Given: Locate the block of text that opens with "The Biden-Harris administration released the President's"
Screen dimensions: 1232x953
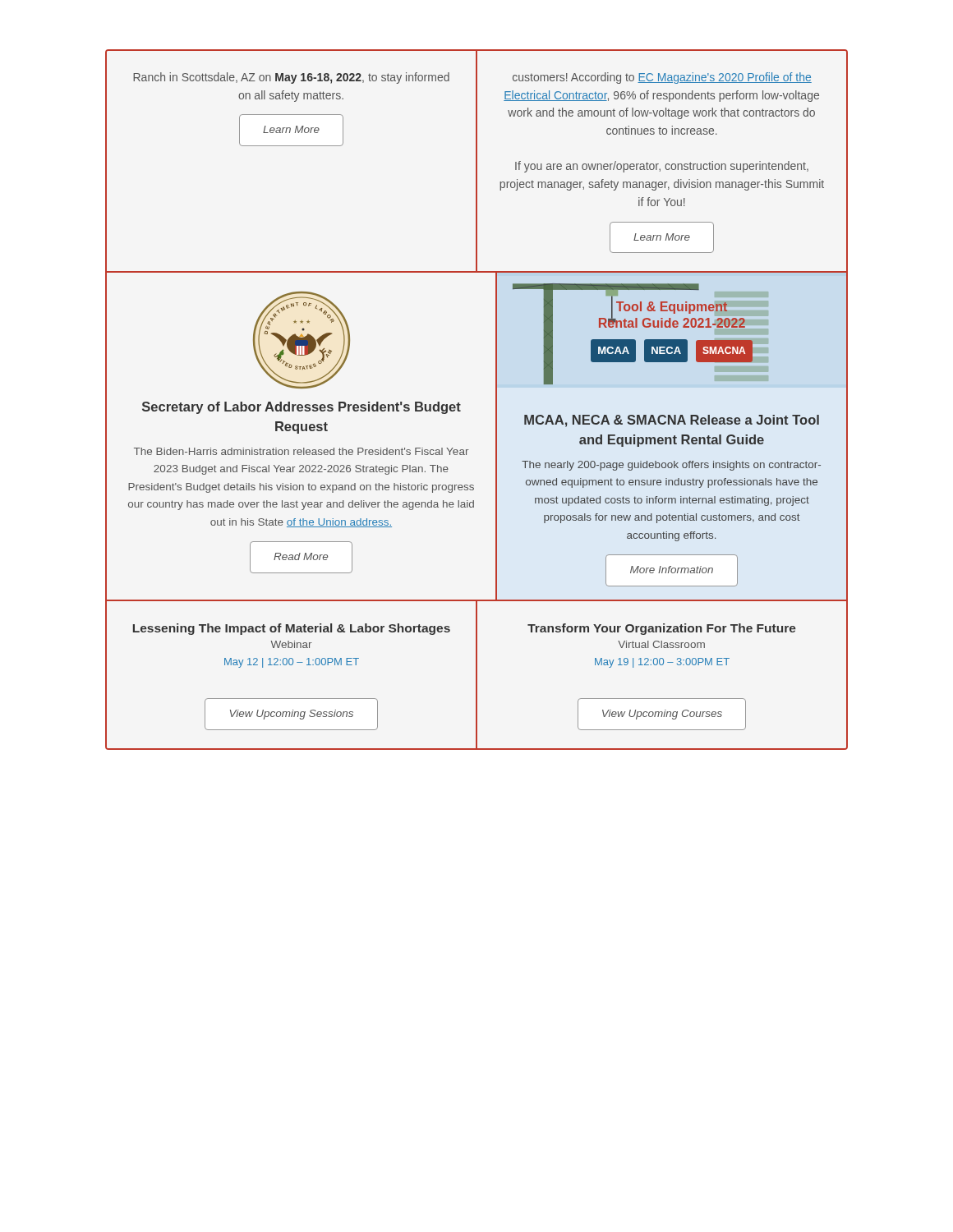Looking at the screenshot, I should coord(301,487).
